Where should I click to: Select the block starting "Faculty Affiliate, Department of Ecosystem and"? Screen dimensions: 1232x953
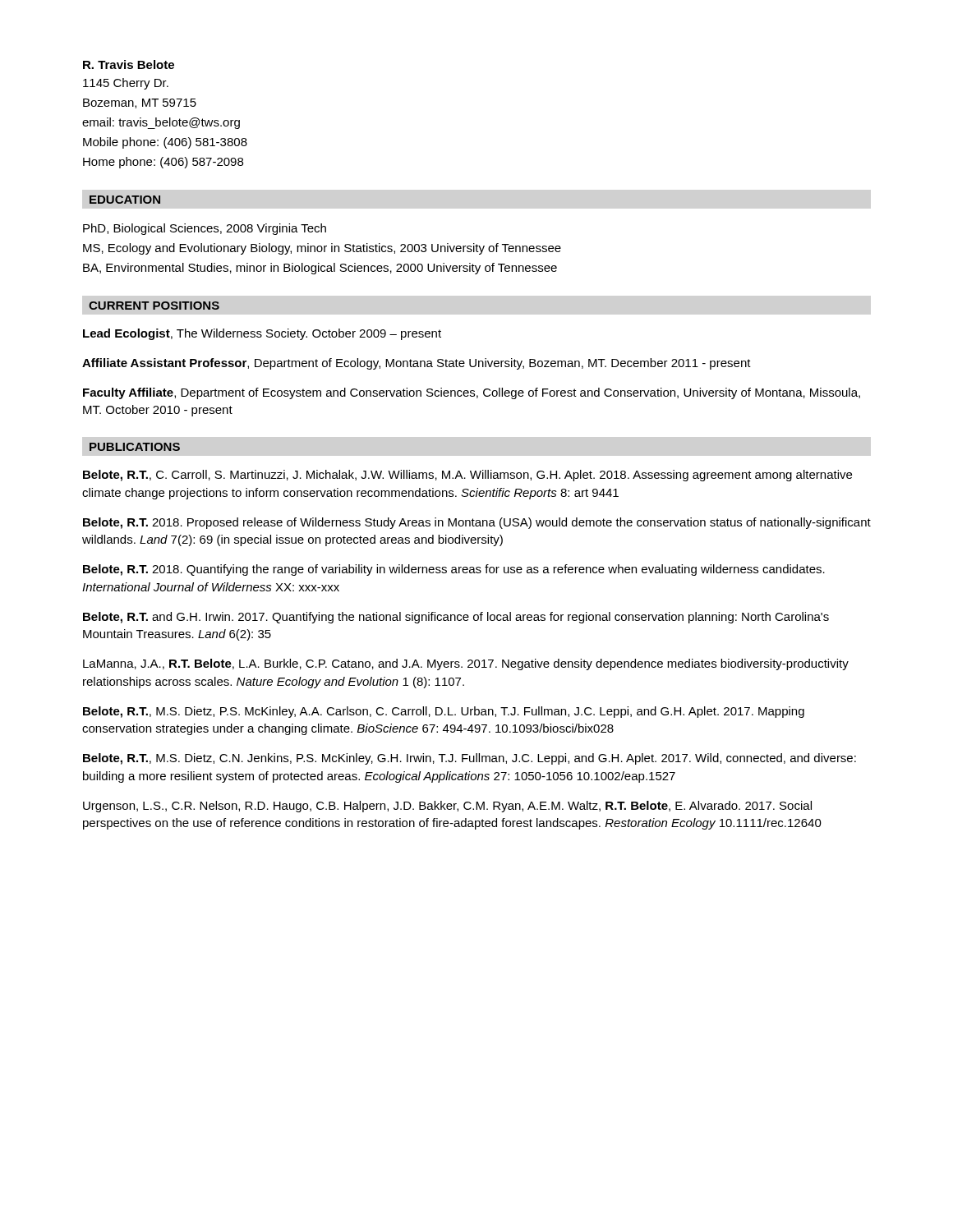point(472,401)
